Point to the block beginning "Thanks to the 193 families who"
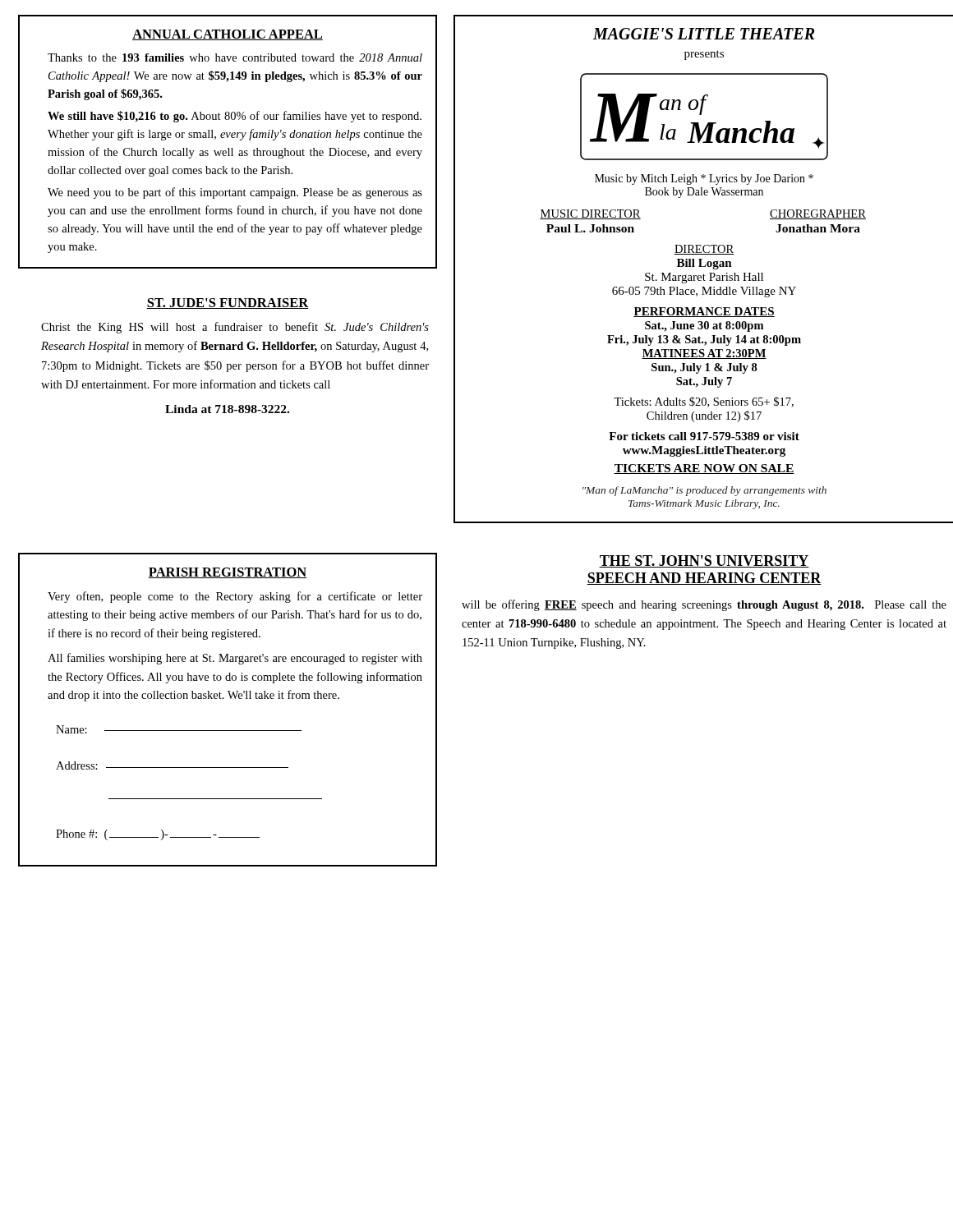Viewport: 953px width, 1232px height. click(x=235, y=152)
